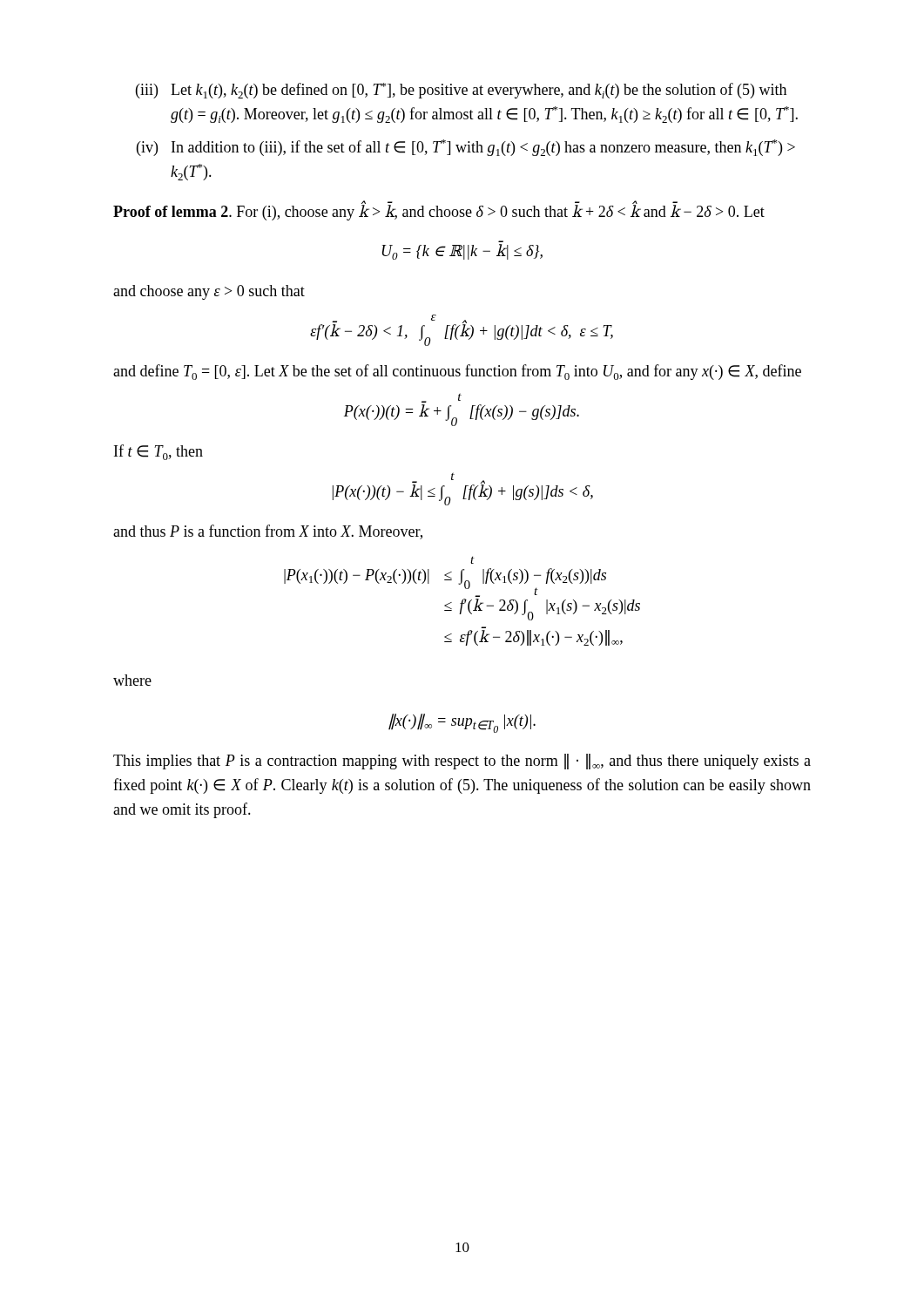This screenshot has width=924, height=1307.
Task: Click on the formula that reads "U0 = {k"
Action: (x=462, y=253)
